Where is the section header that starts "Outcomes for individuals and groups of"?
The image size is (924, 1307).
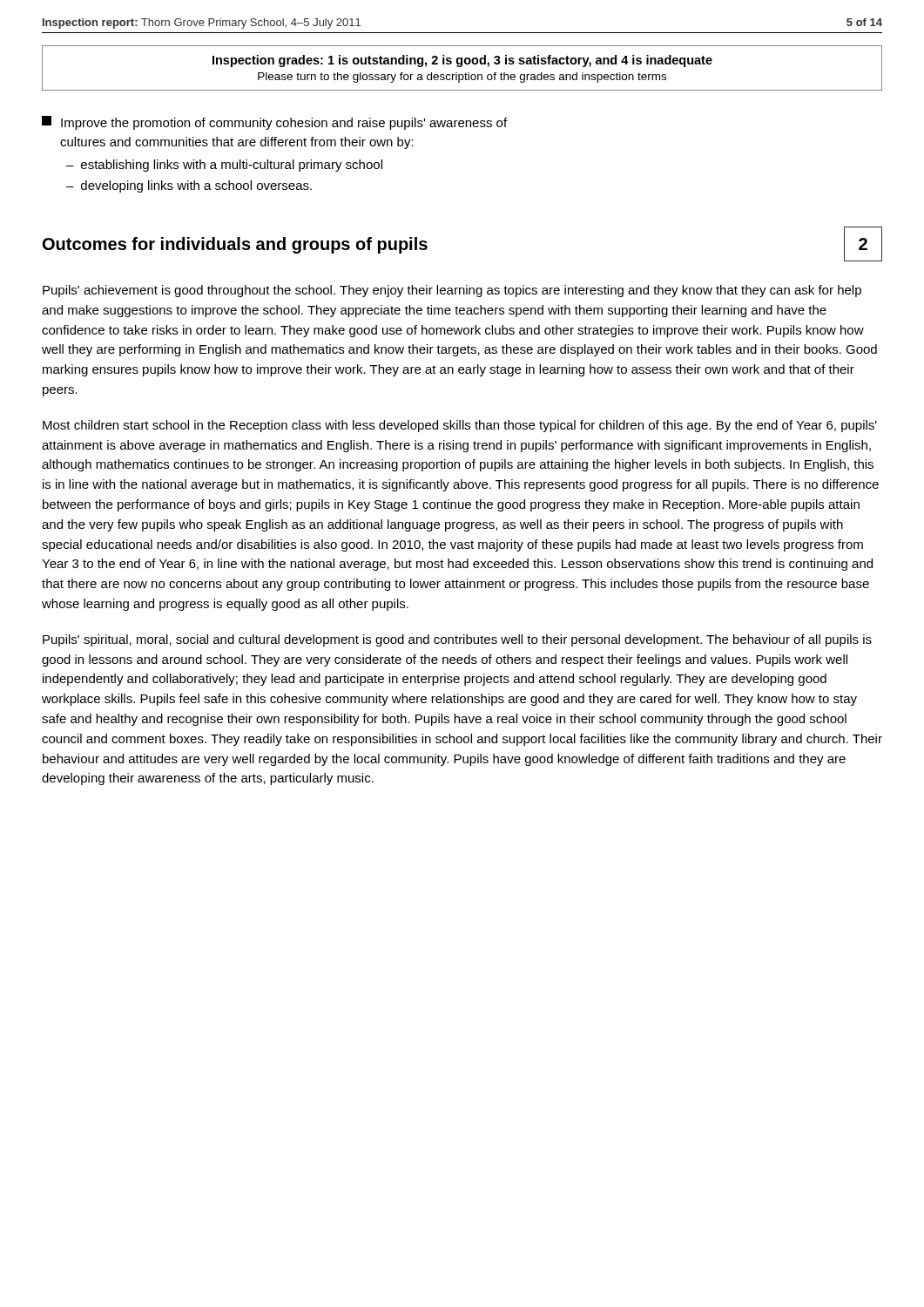234,244
